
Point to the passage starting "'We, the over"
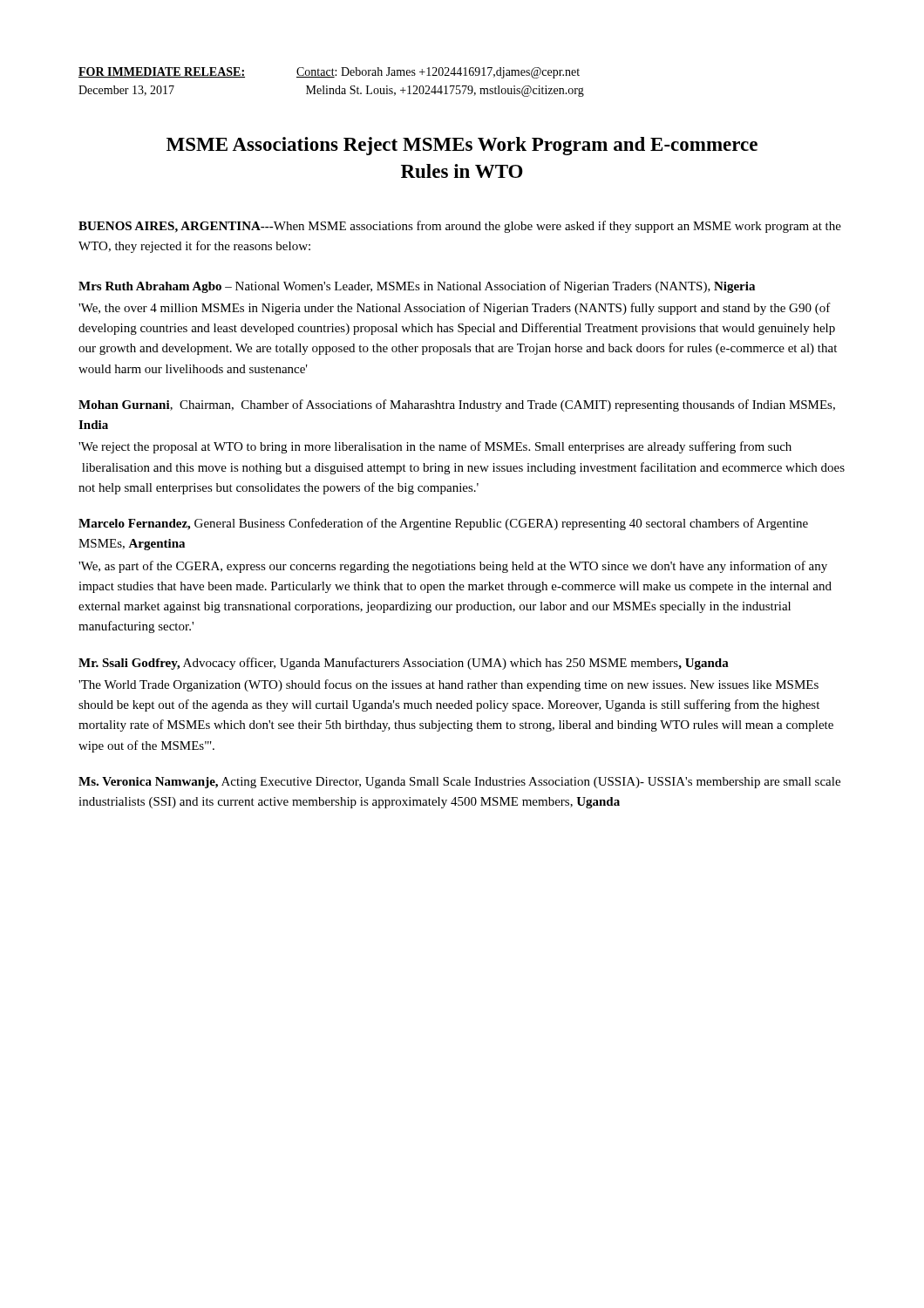458,338
